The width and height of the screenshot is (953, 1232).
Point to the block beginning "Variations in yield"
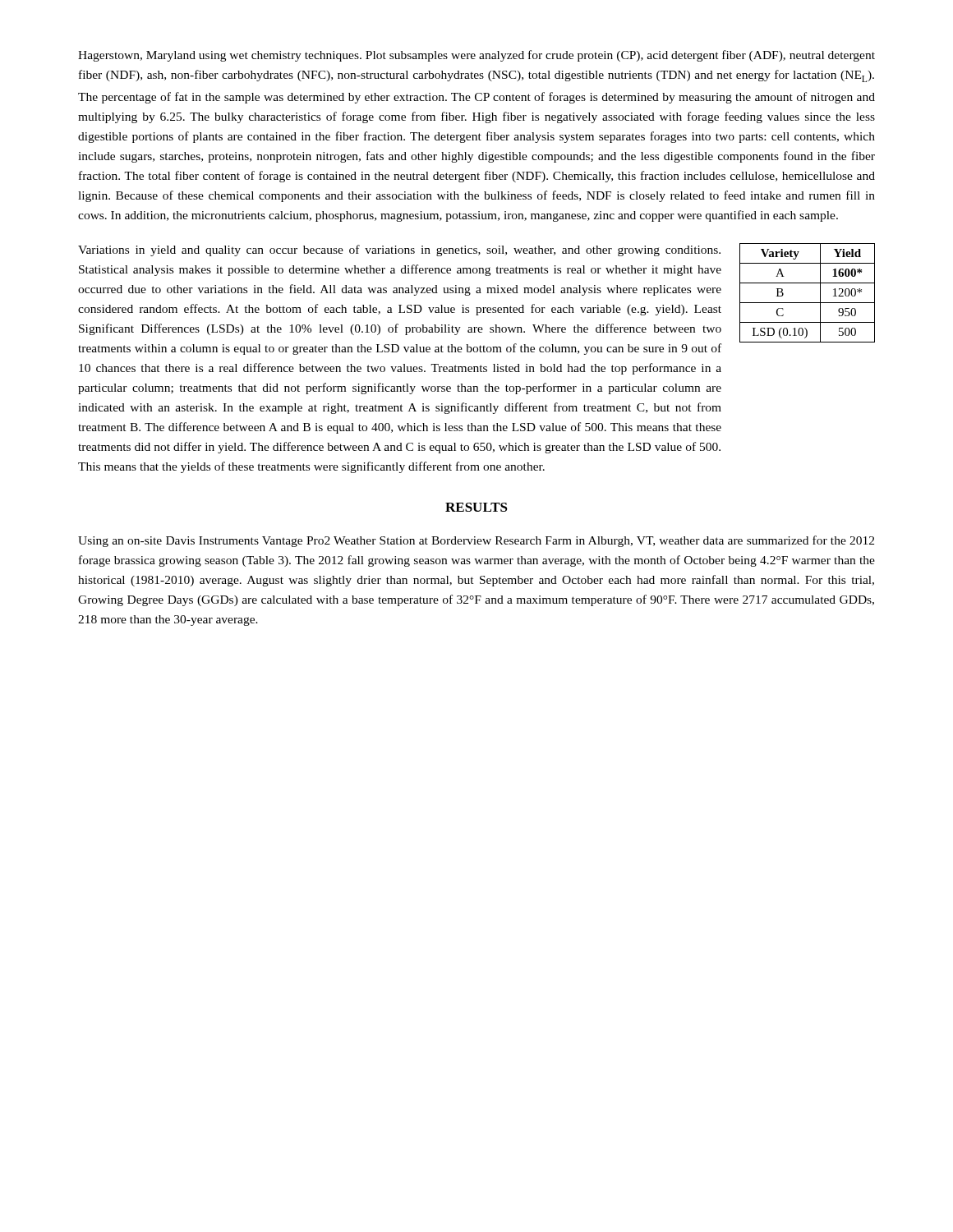click(400, 358)
